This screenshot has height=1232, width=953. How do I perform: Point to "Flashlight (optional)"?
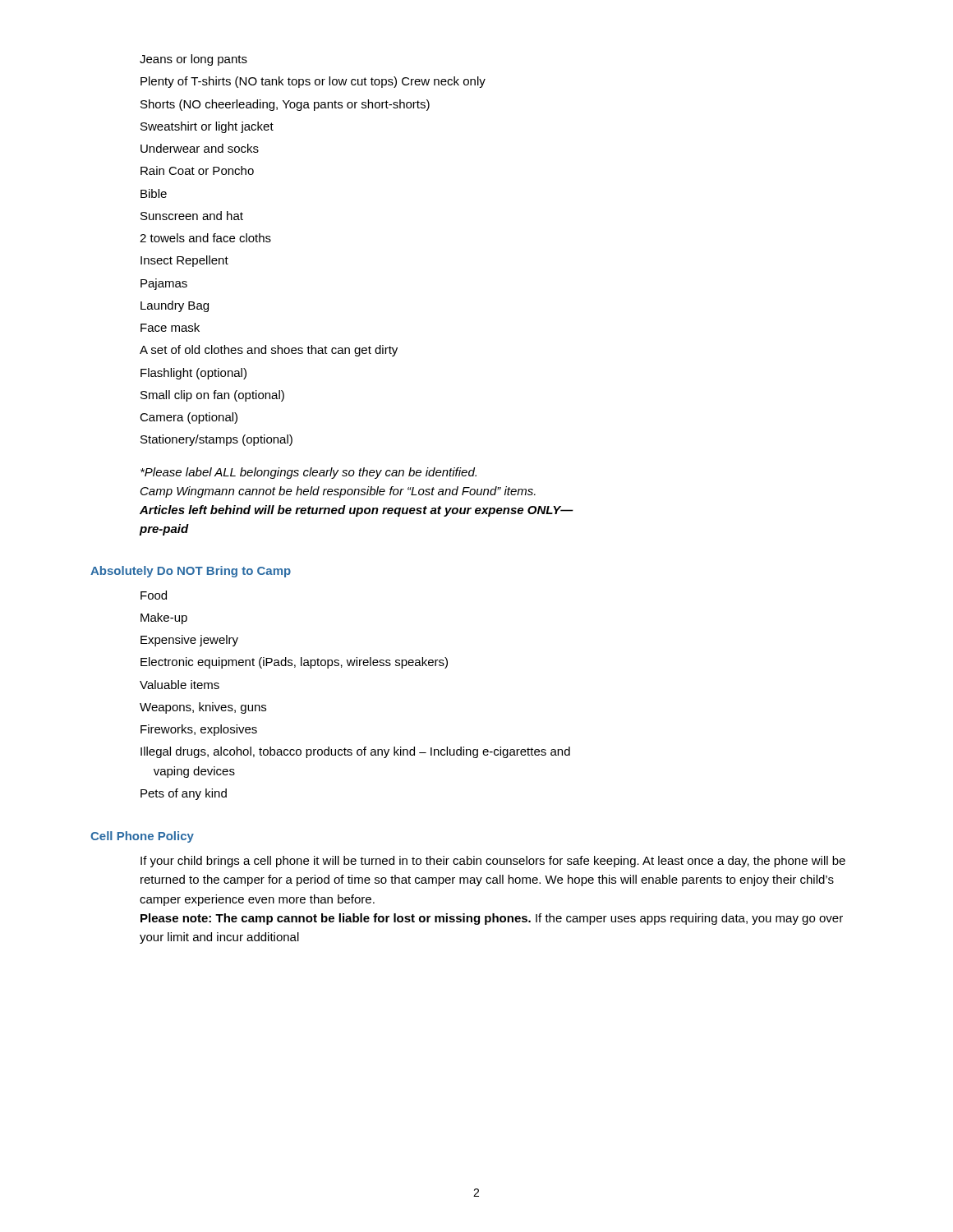[193, 374]
